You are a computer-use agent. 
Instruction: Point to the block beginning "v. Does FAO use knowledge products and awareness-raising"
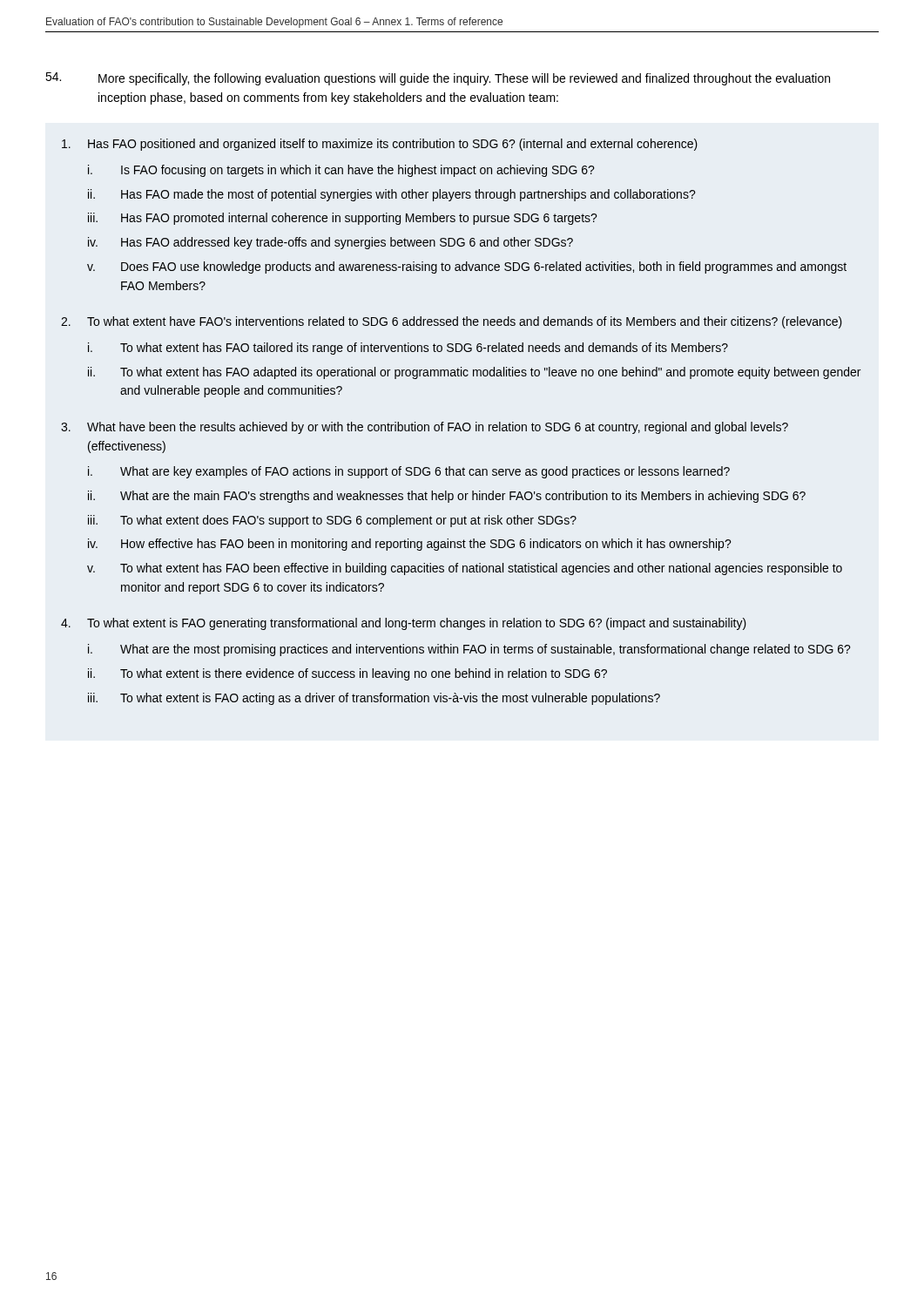pos(475,277)
